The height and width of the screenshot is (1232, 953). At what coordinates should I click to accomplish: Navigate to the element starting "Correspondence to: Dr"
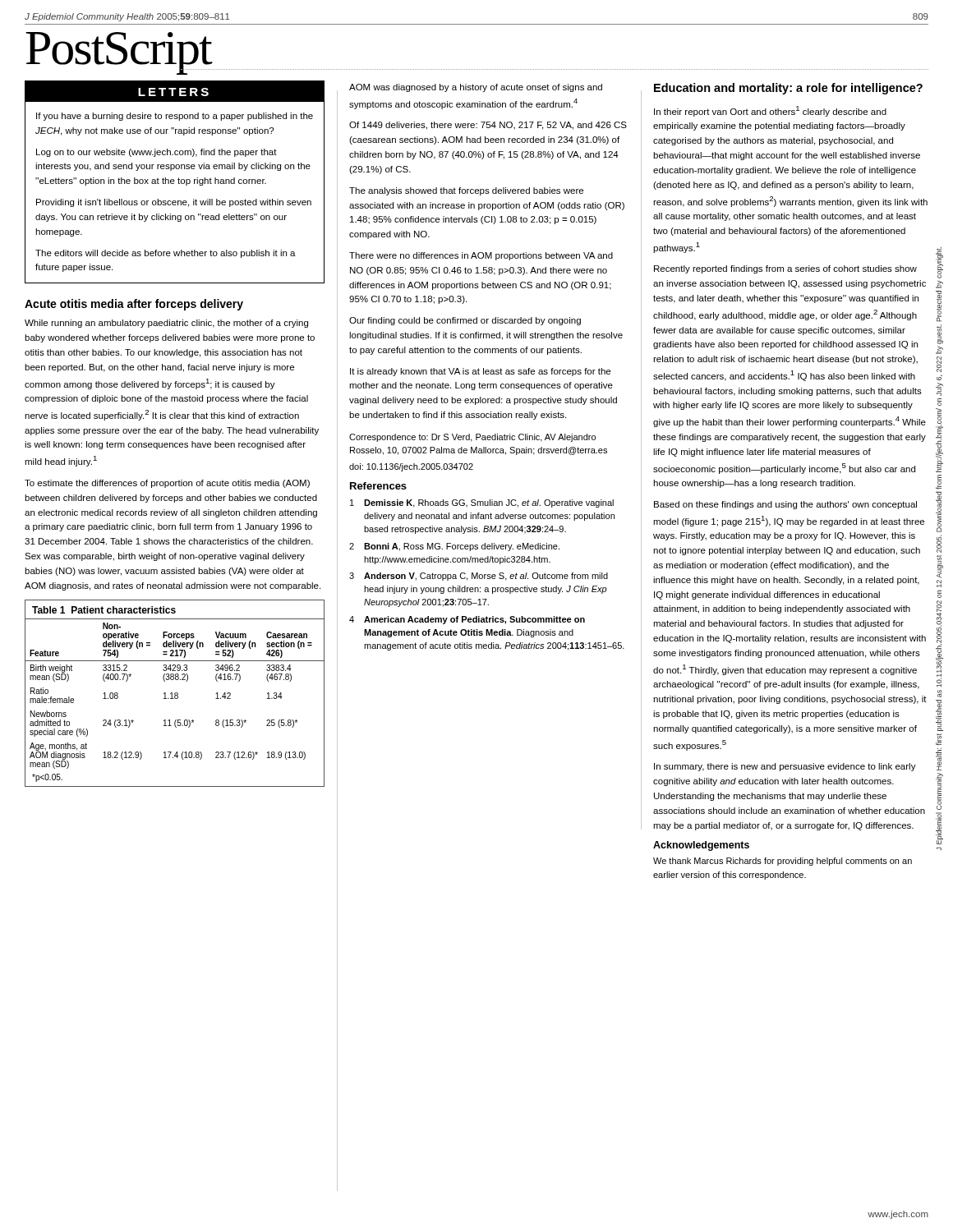coord(478,443)
